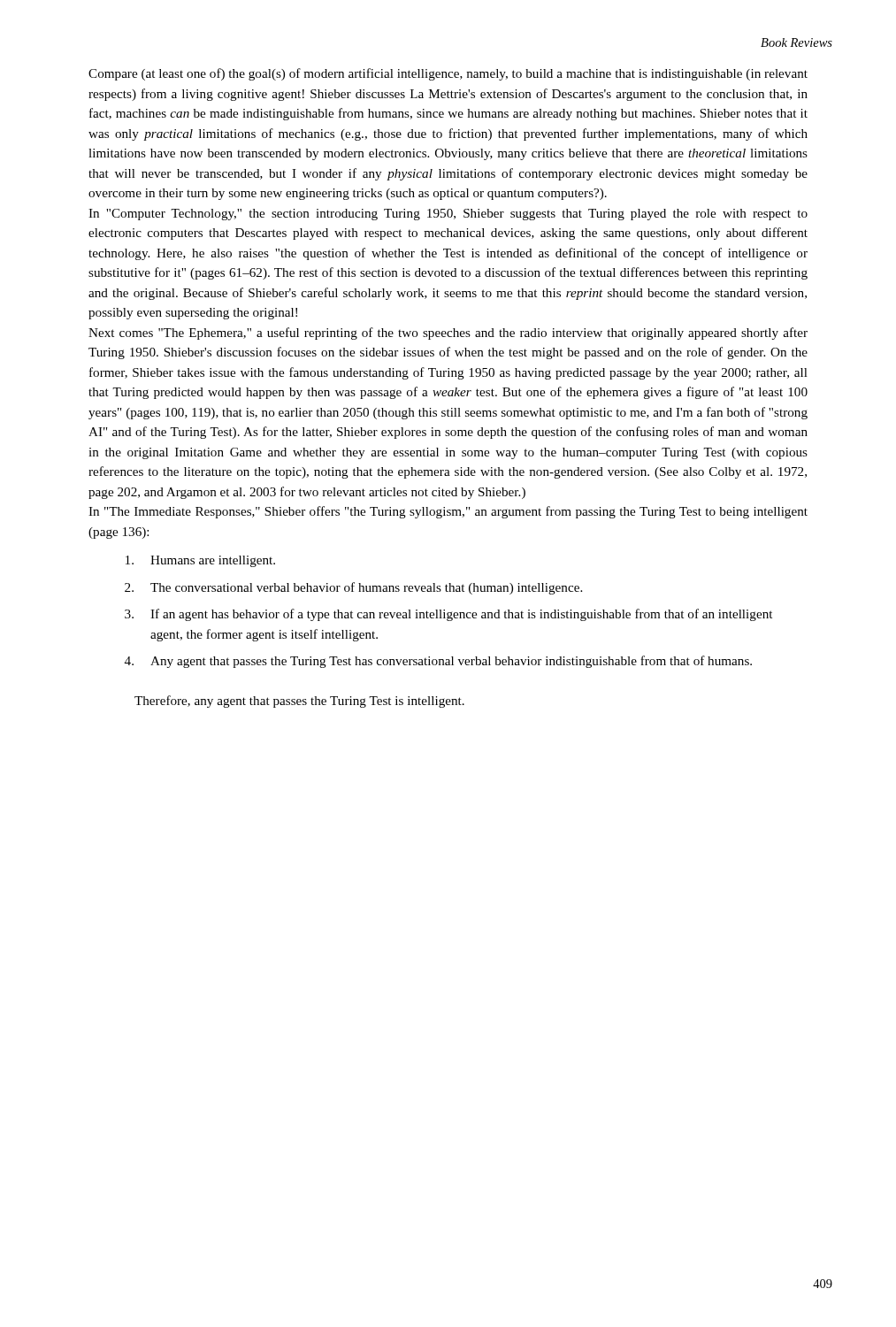Find "Humans are intelligent." on this page
The image size is (896, 1327).
coord(200,561)
